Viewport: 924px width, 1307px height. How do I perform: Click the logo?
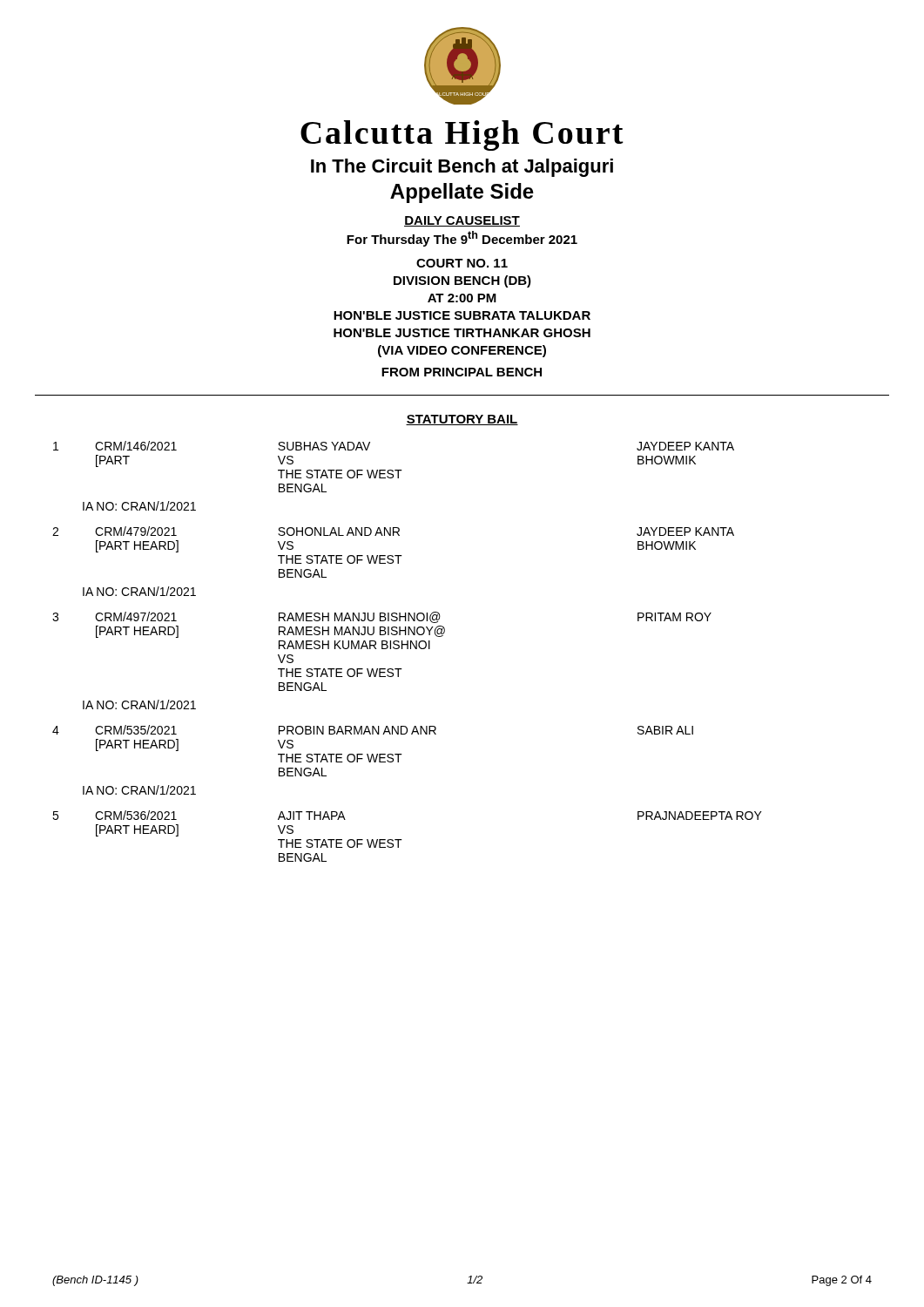click(x=462, y=54)
